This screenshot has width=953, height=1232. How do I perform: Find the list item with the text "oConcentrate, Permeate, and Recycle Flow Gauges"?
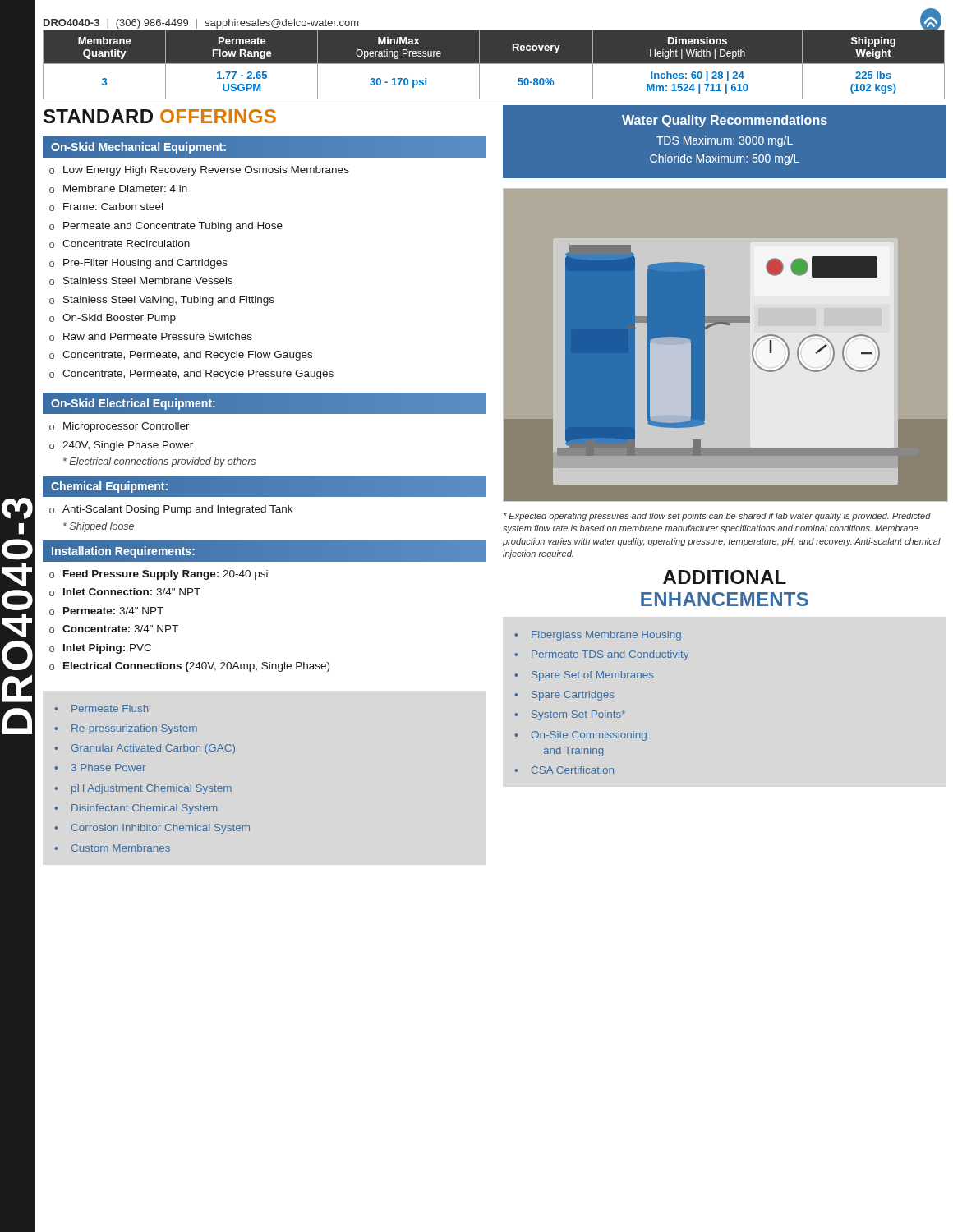click(x=179, y=355)
